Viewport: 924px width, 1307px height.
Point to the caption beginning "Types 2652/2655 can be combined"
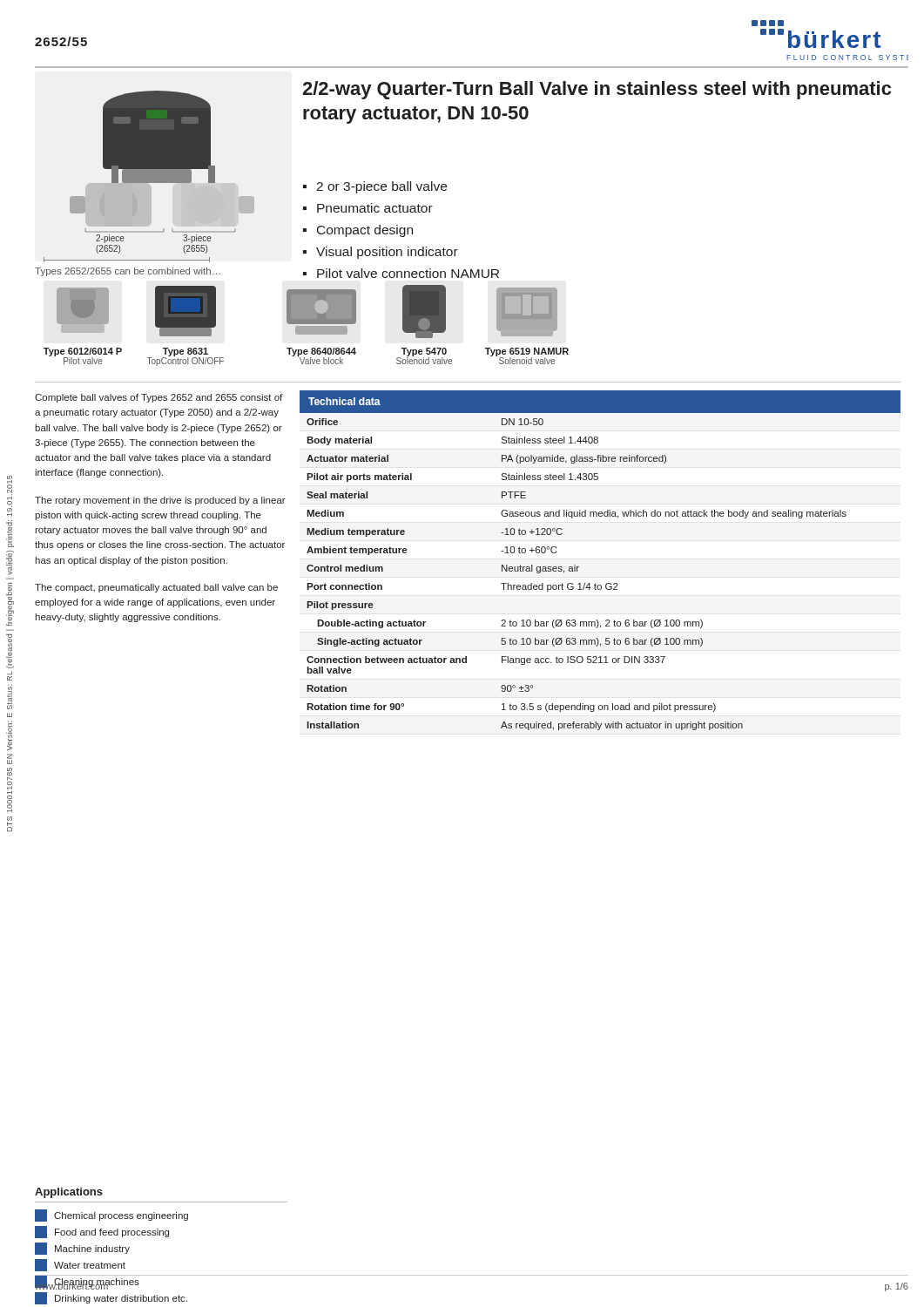click(x=128, y=271)
